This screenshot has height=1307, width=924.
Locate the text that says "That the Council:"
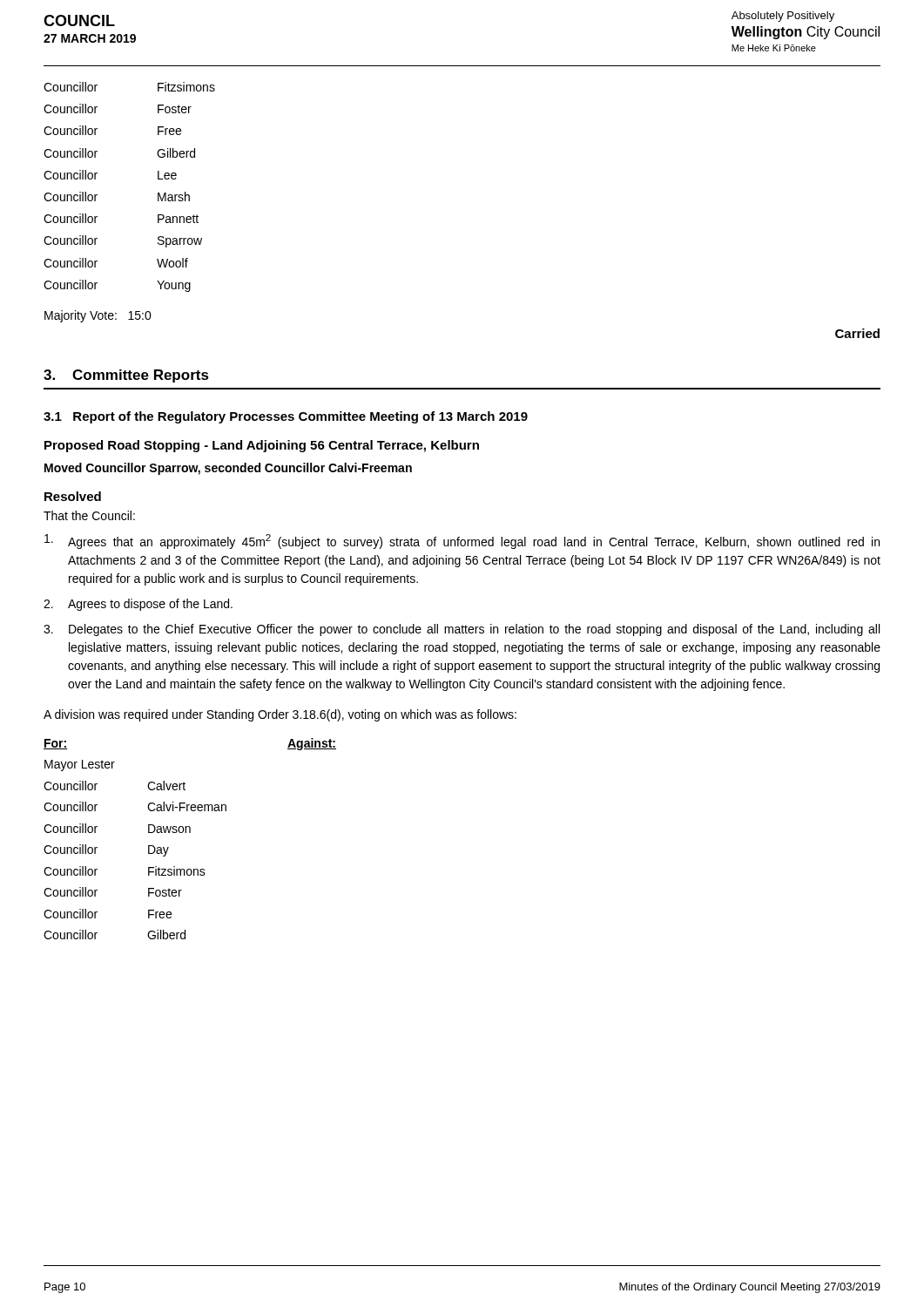[90, 516]
